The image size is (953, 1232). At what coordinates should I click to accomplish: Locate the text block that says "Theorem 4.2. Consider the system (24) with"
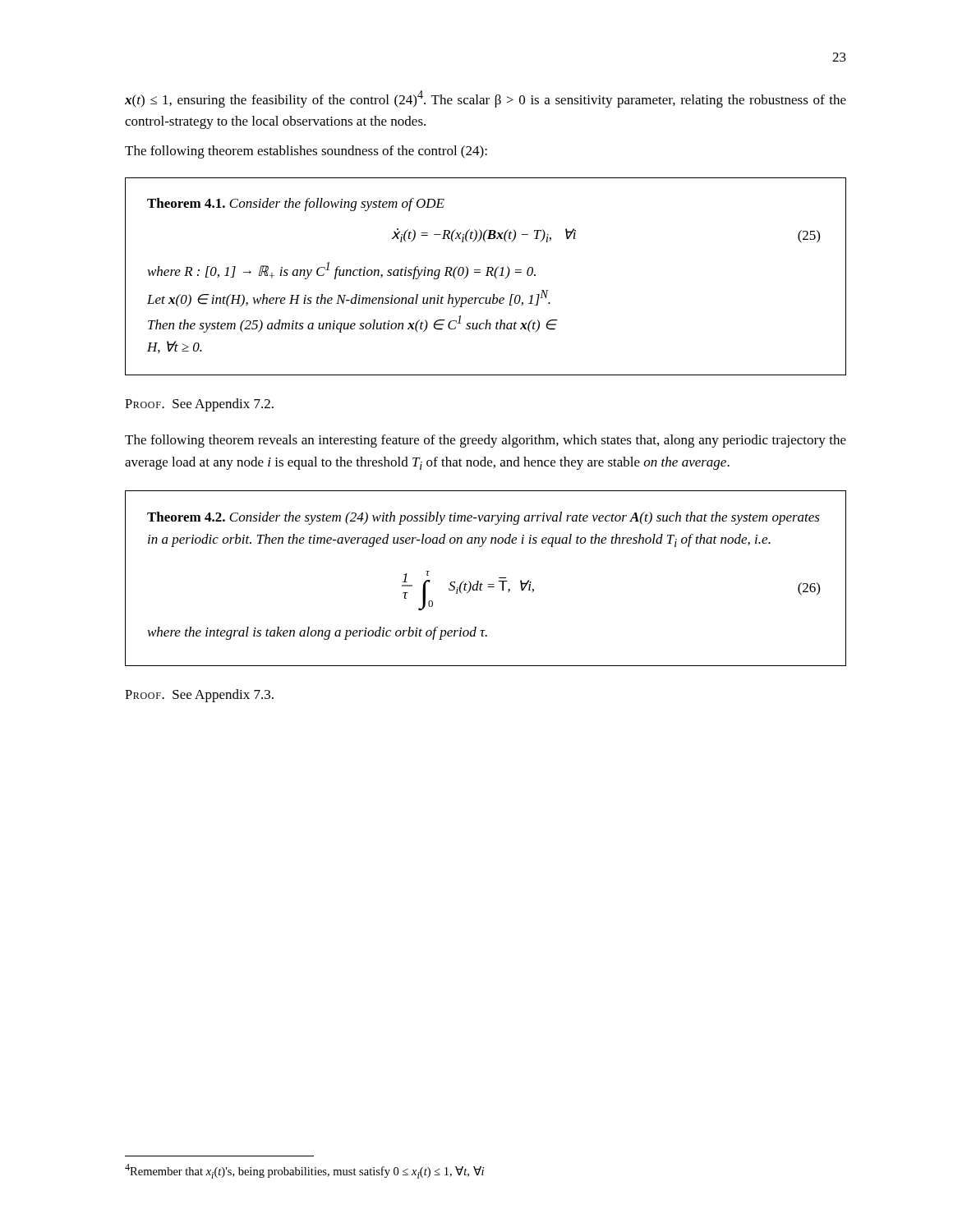tap(484, 575)
